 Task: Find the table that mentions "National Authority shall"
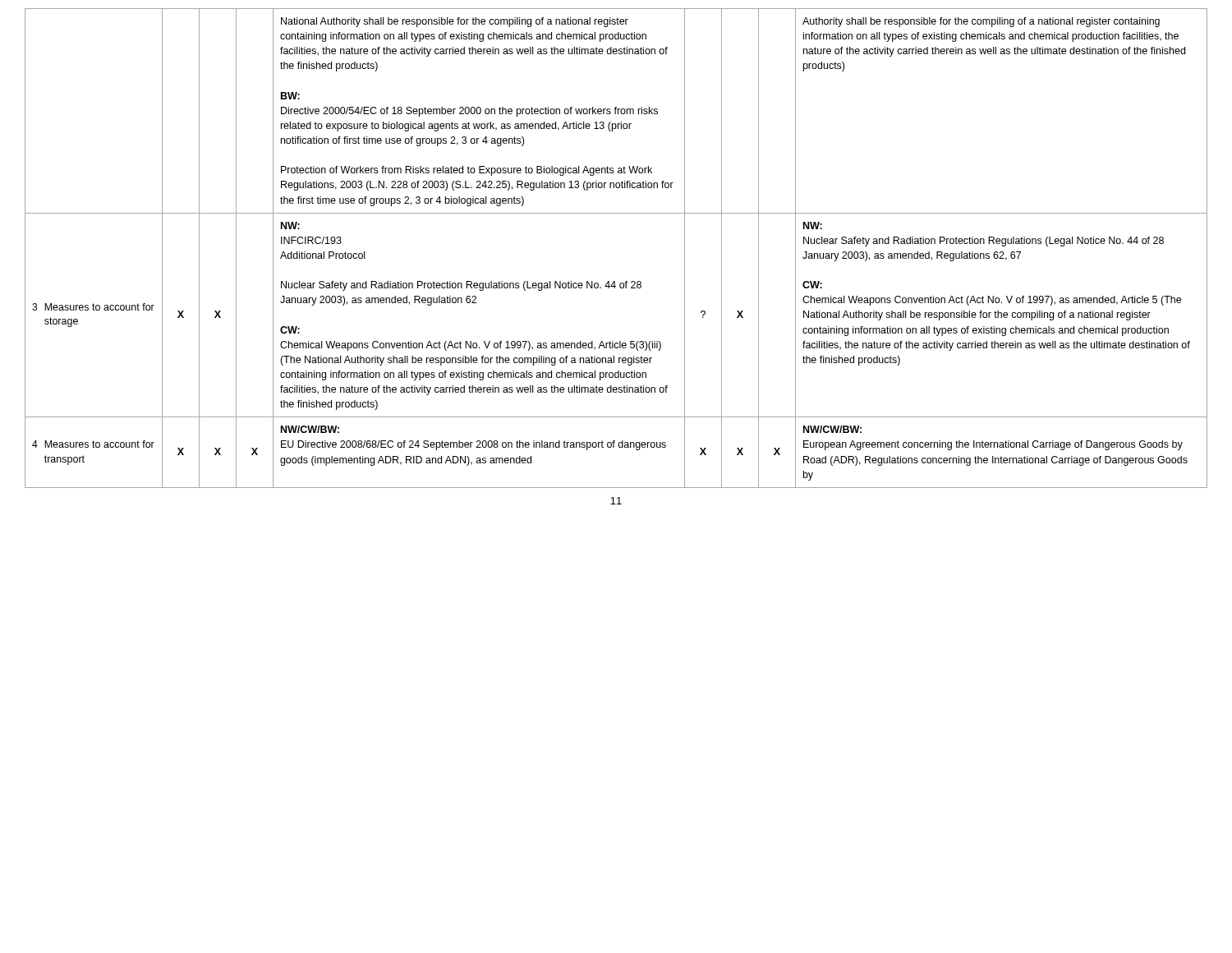coord(616,248)
